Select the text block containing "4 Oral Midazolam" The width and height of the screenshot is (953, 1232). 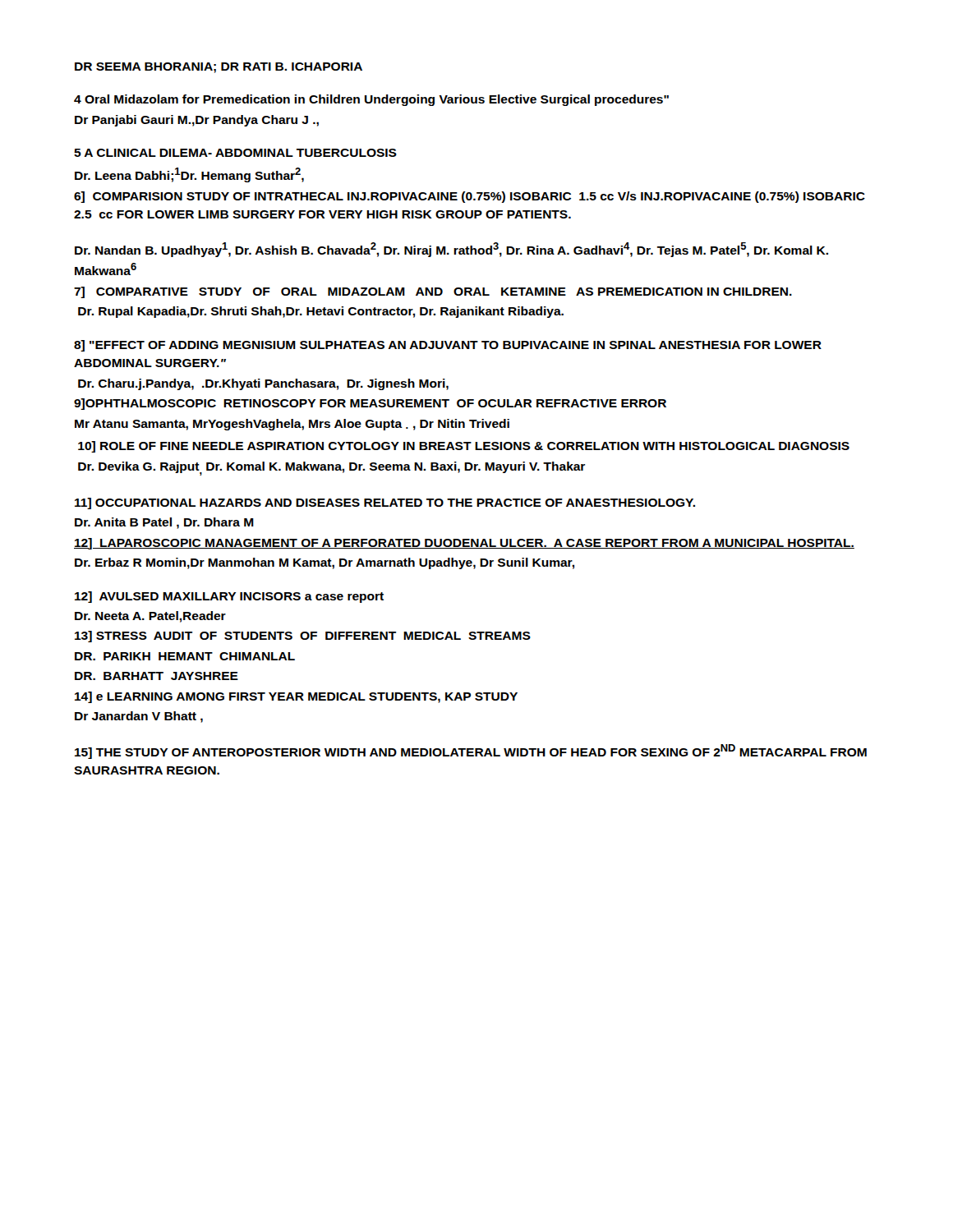476,110
